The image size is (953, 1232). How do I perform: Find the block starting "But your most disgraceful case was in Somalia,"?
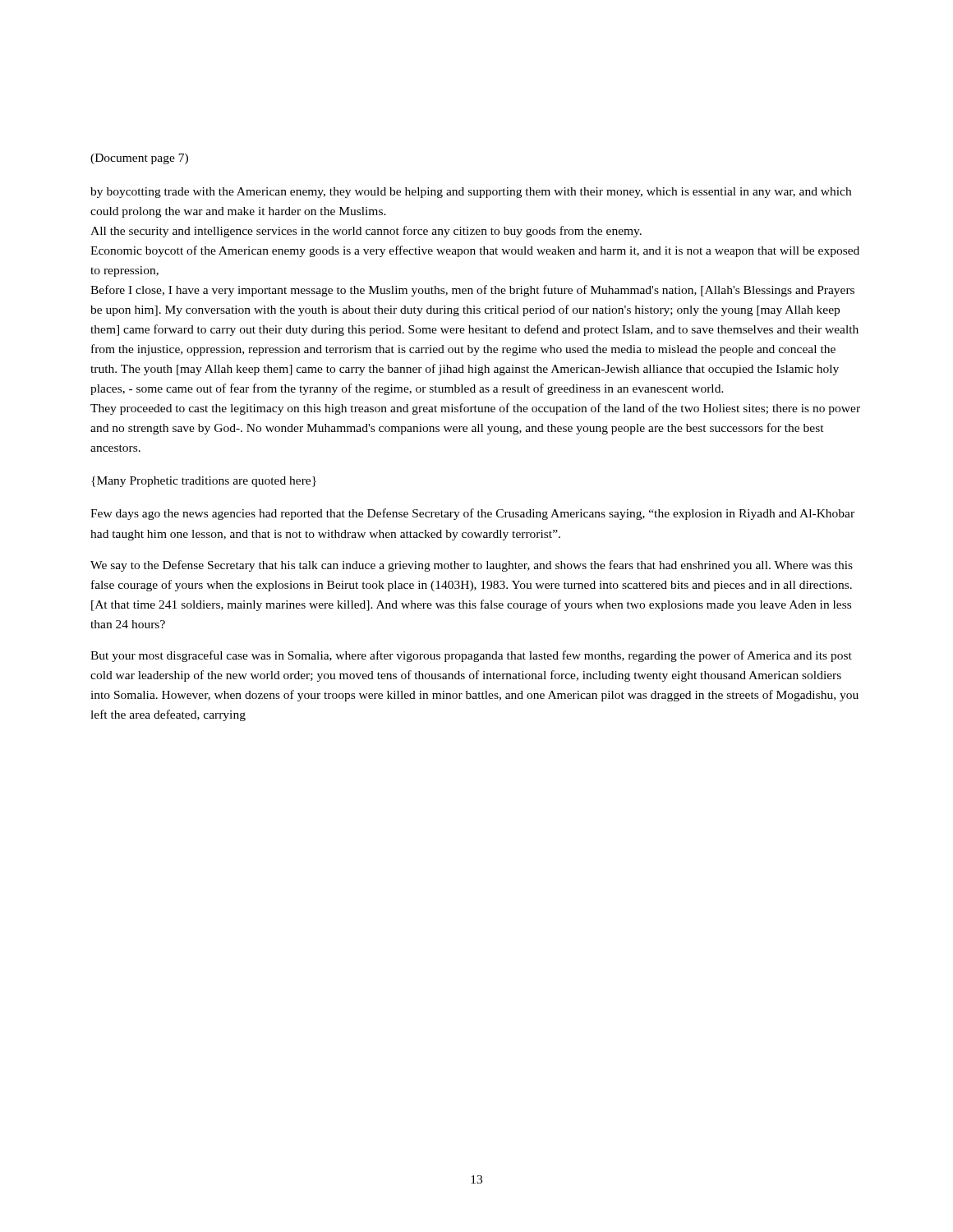pos(474,684)
